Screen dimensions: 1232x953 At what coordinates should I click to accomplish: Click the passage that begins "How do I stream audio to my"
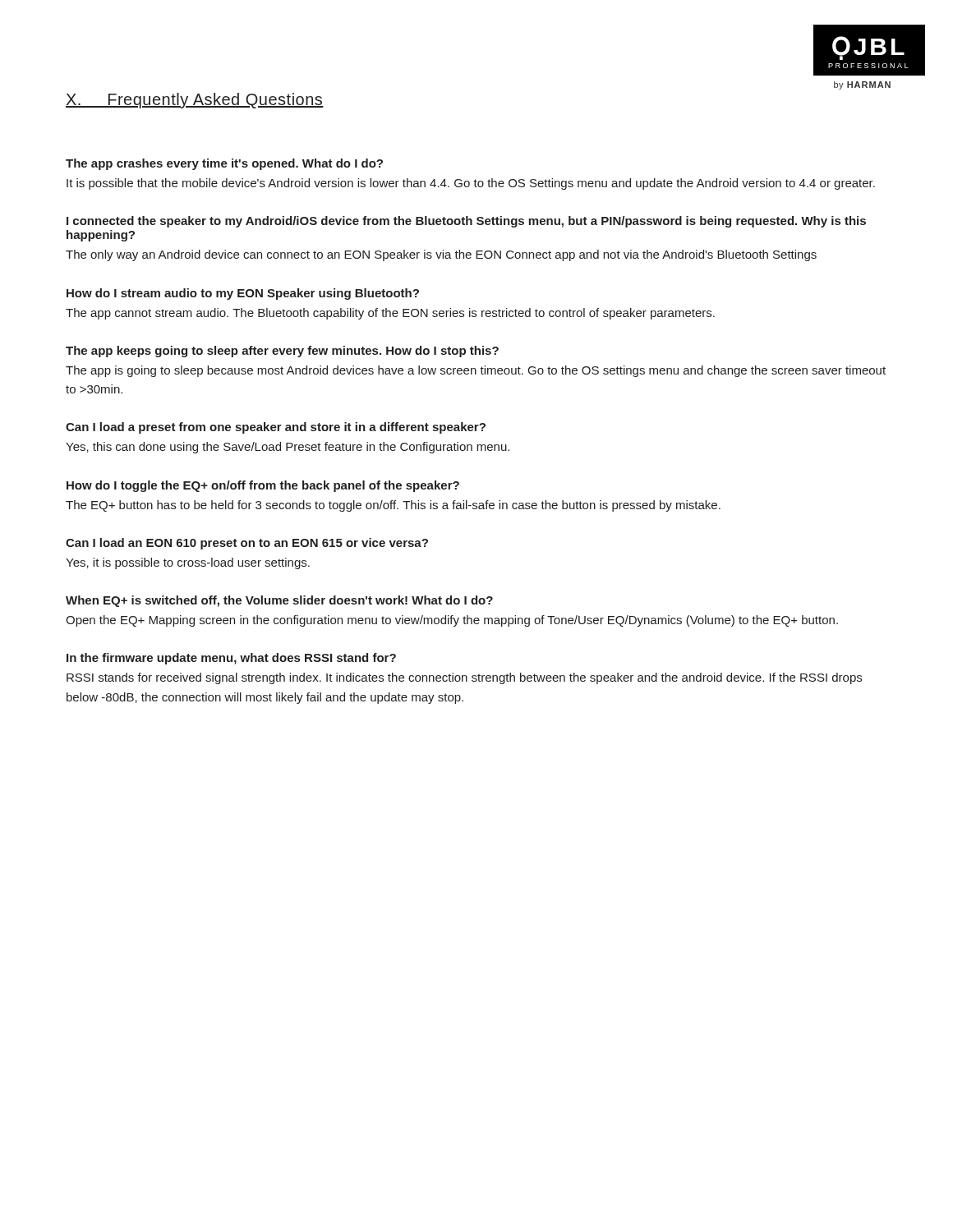(x=476, y=304)
